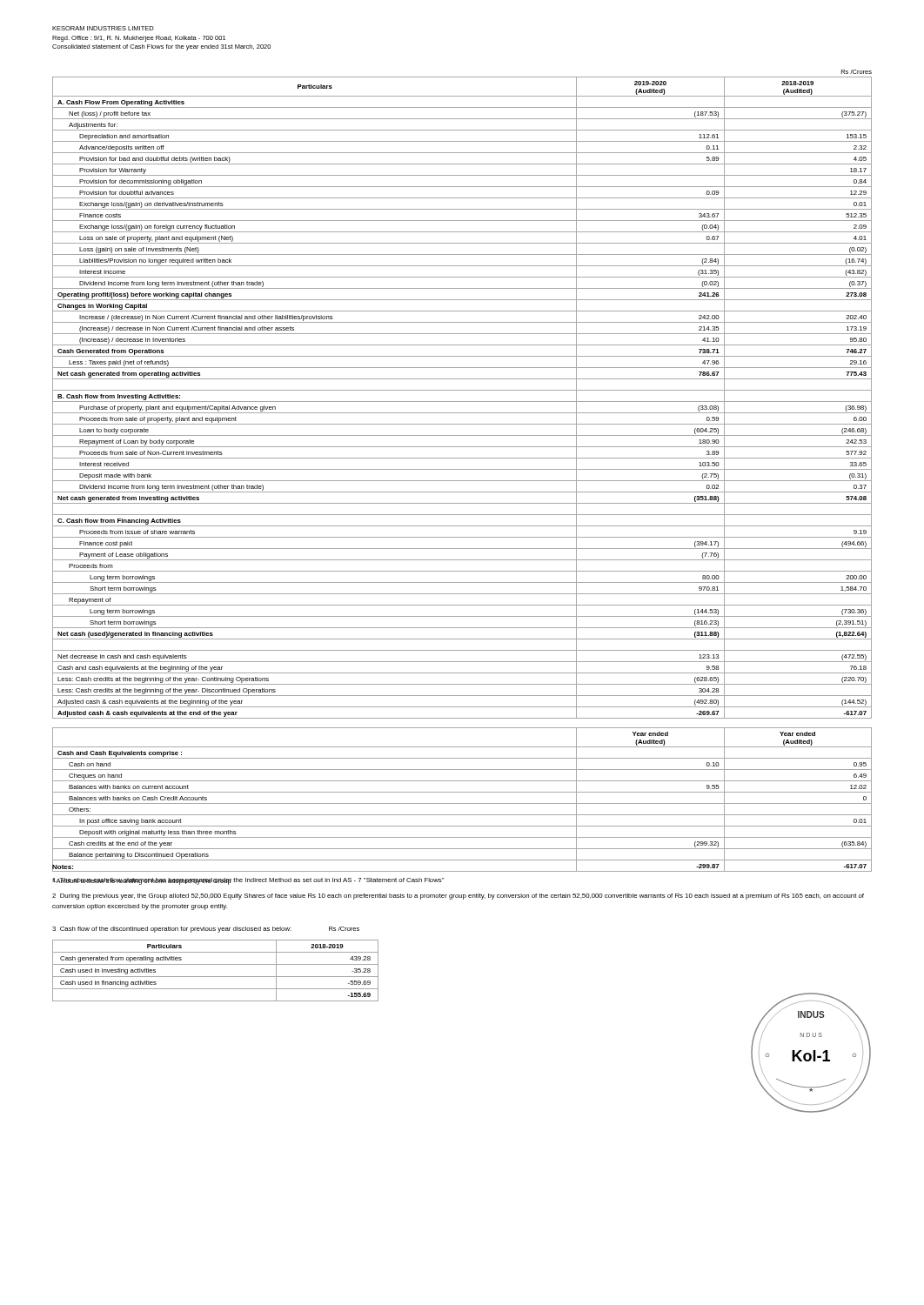The height and width of the screenshot is (1305, 924).
Task: Locate the logo
Action: [811, 1053]
